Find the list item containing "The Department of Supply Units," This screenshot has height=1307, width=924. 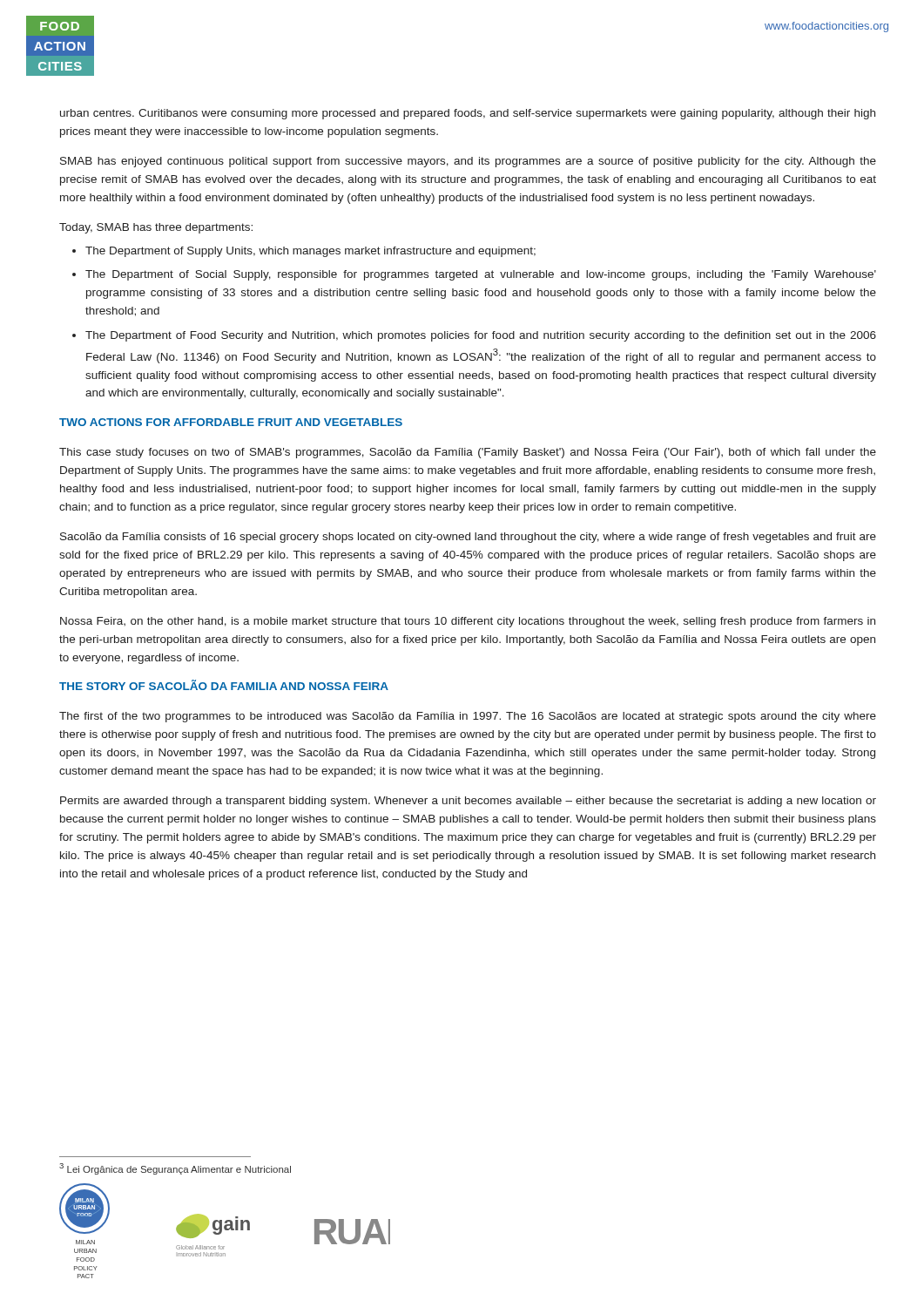pos(311,250)
